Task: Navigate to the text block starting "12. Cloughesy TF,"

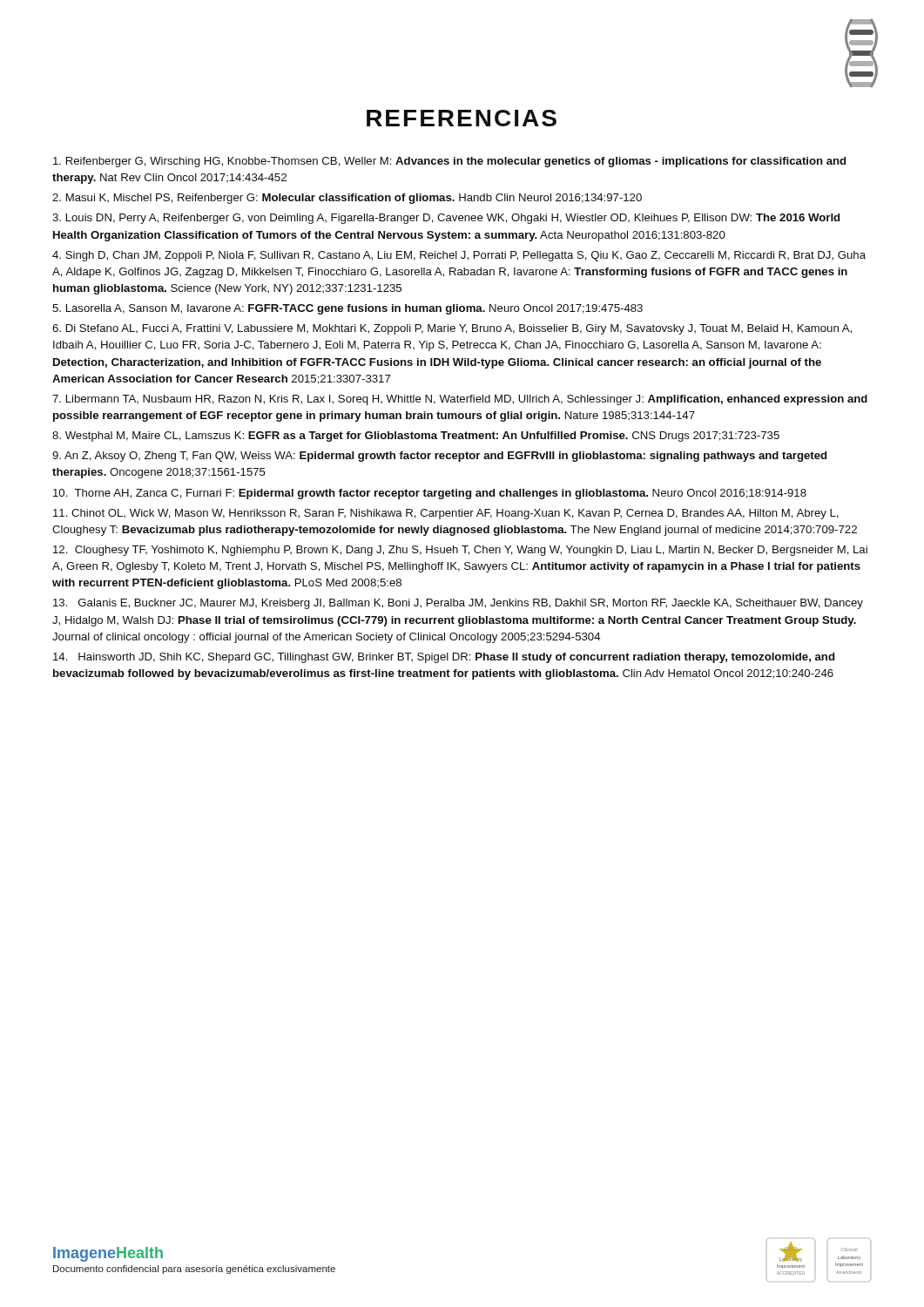Action: coord(460,566)
